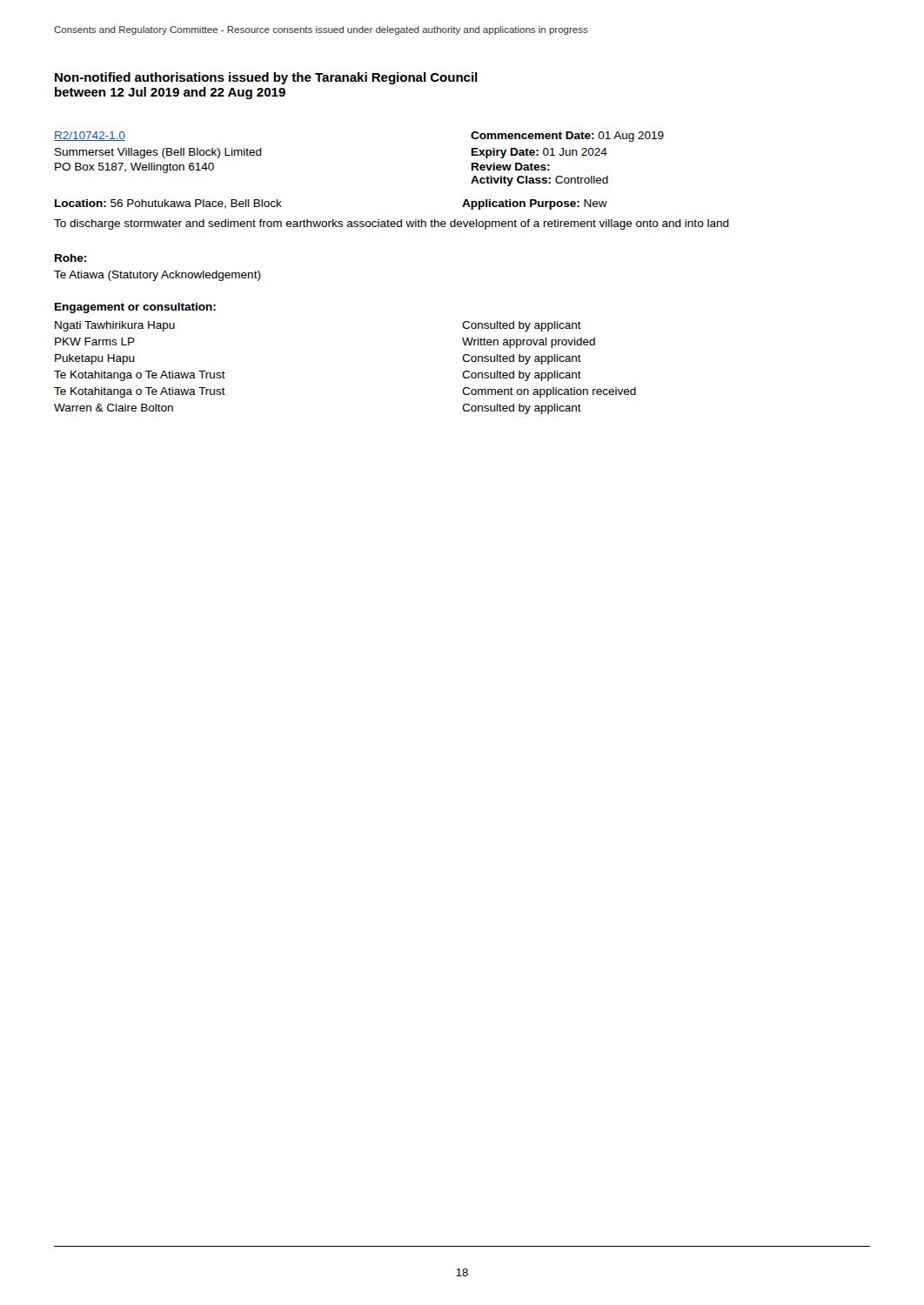The image size is (924, 1305).
Task: Find the text block with the text "Commencement Date: 01"
Action: 567,135
